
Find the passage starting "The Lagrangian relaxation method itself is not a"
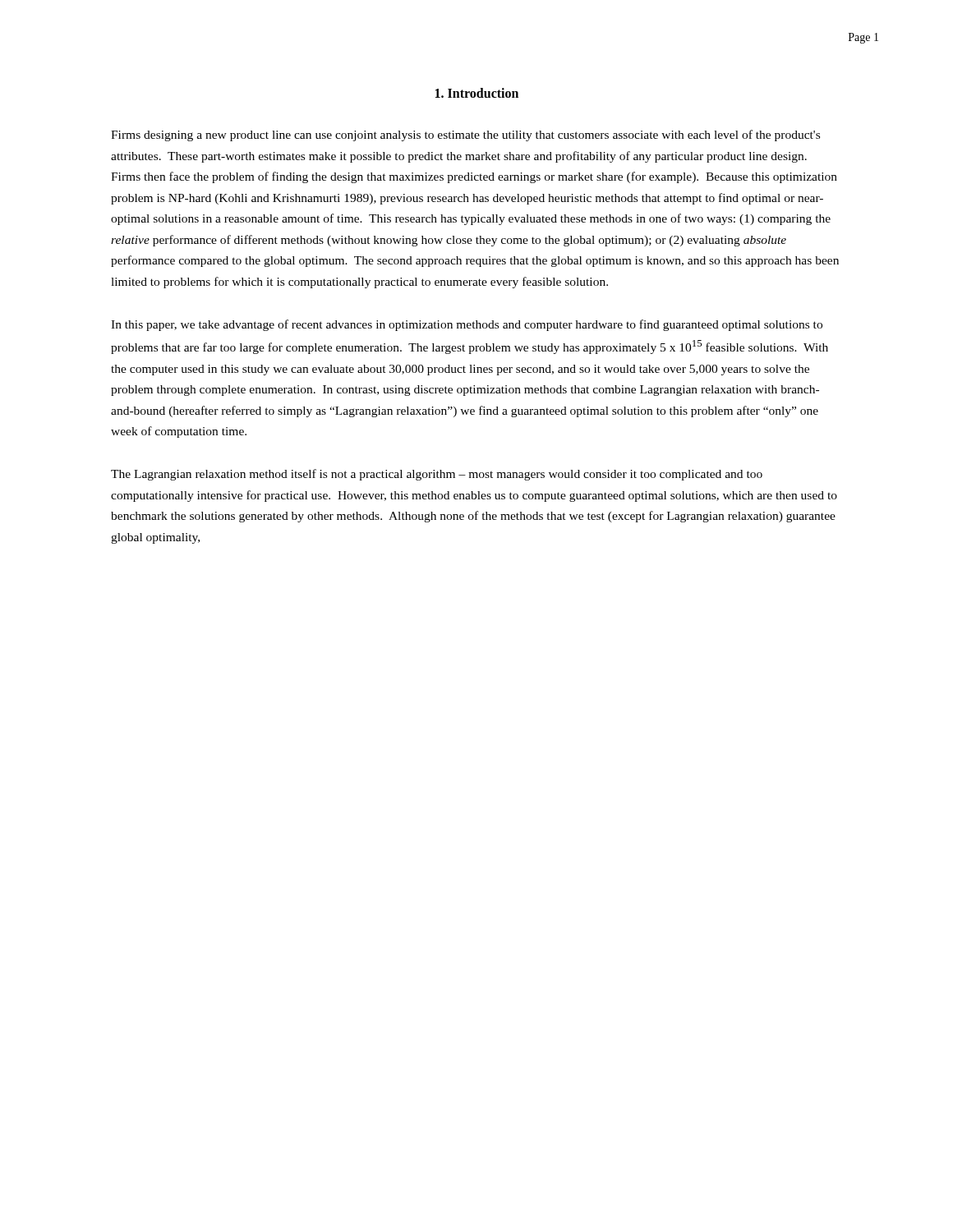point(474,505)
